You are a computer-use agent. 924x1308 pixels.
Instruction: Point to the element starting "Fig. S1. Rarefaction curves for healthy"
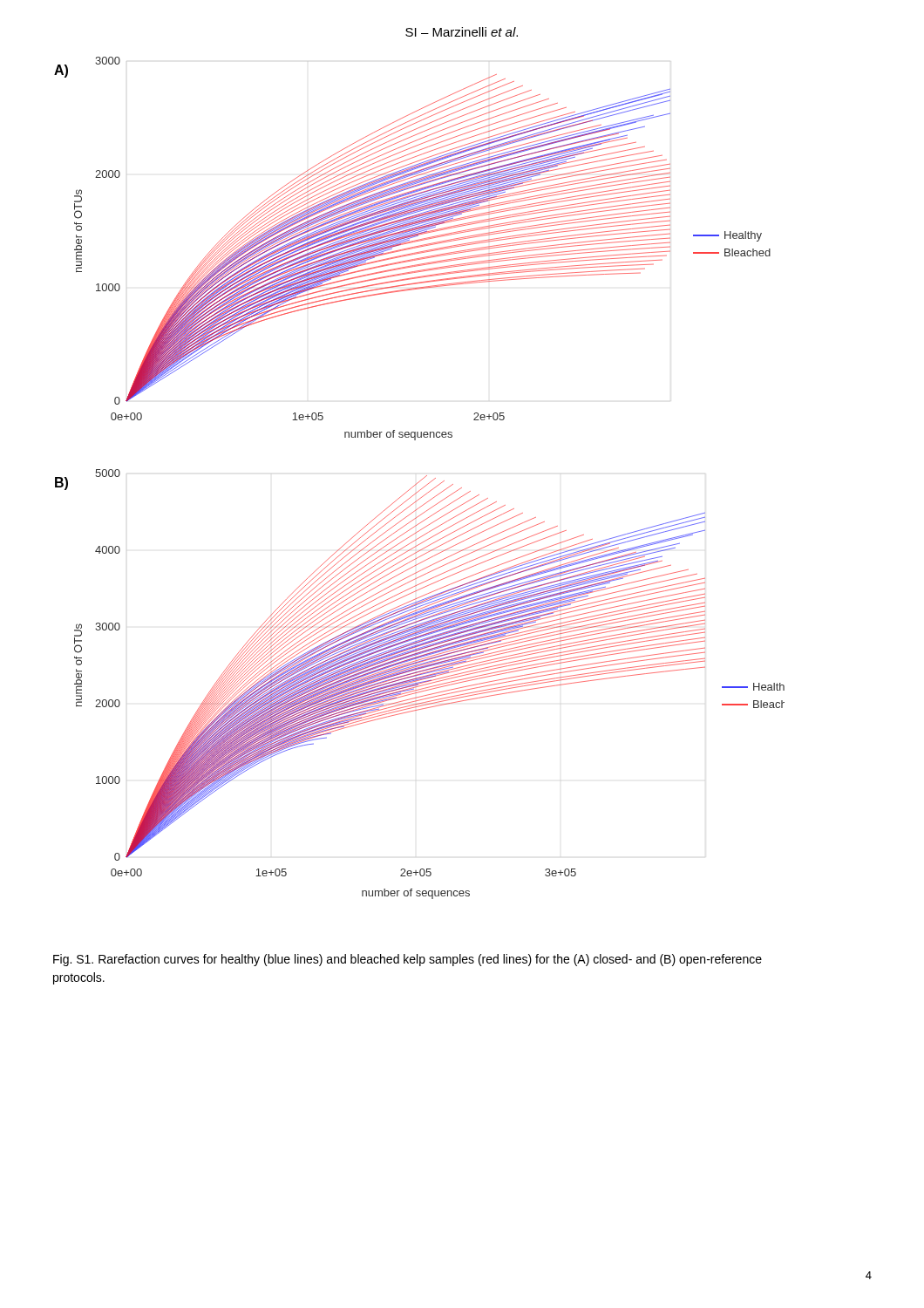[x=407, y=968]
